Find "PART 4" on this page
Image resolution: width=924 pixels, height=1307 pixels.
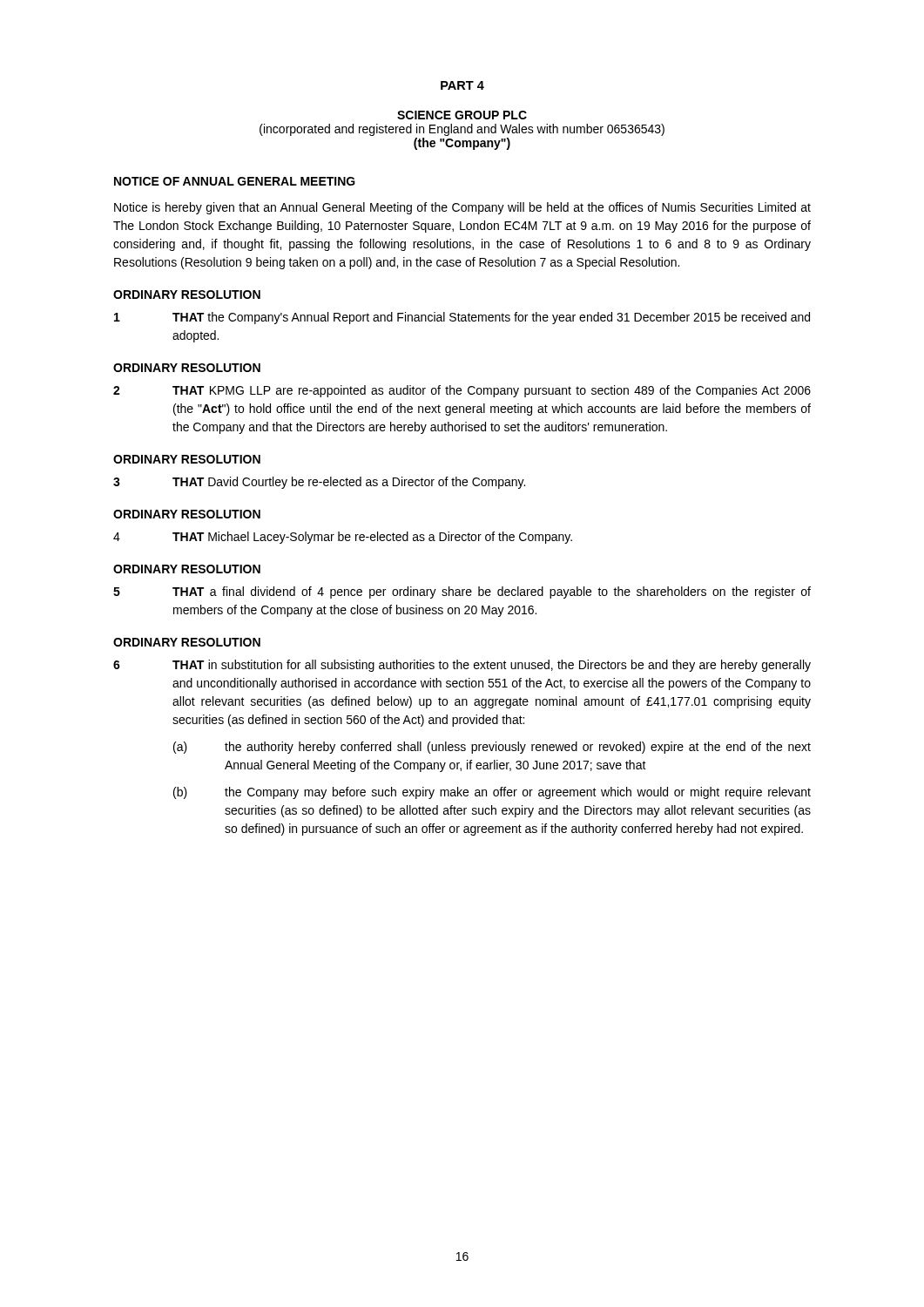coord(462,85)
